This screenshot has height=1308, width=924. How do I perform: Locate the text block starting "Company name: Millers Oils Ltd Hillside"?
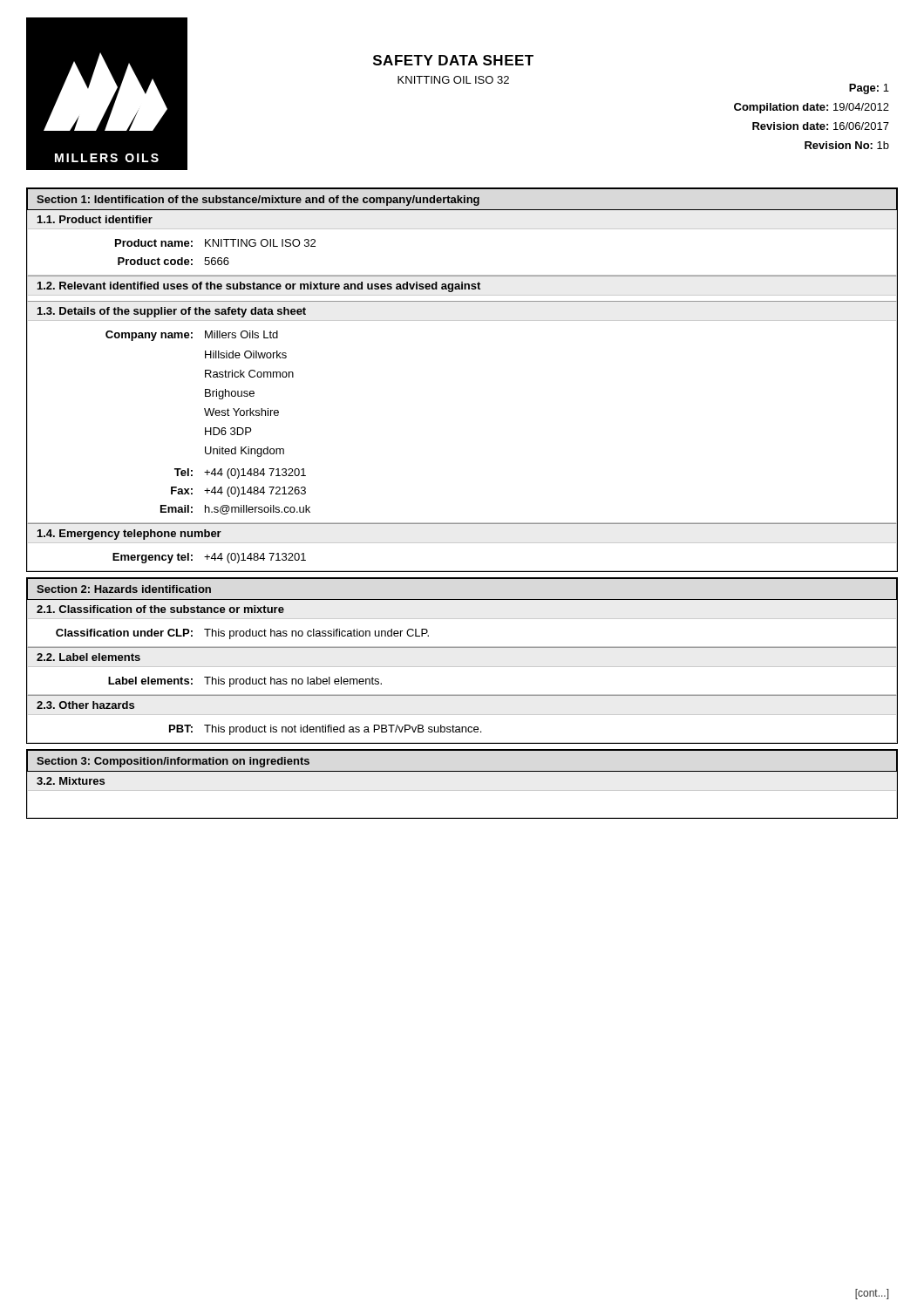192,336
